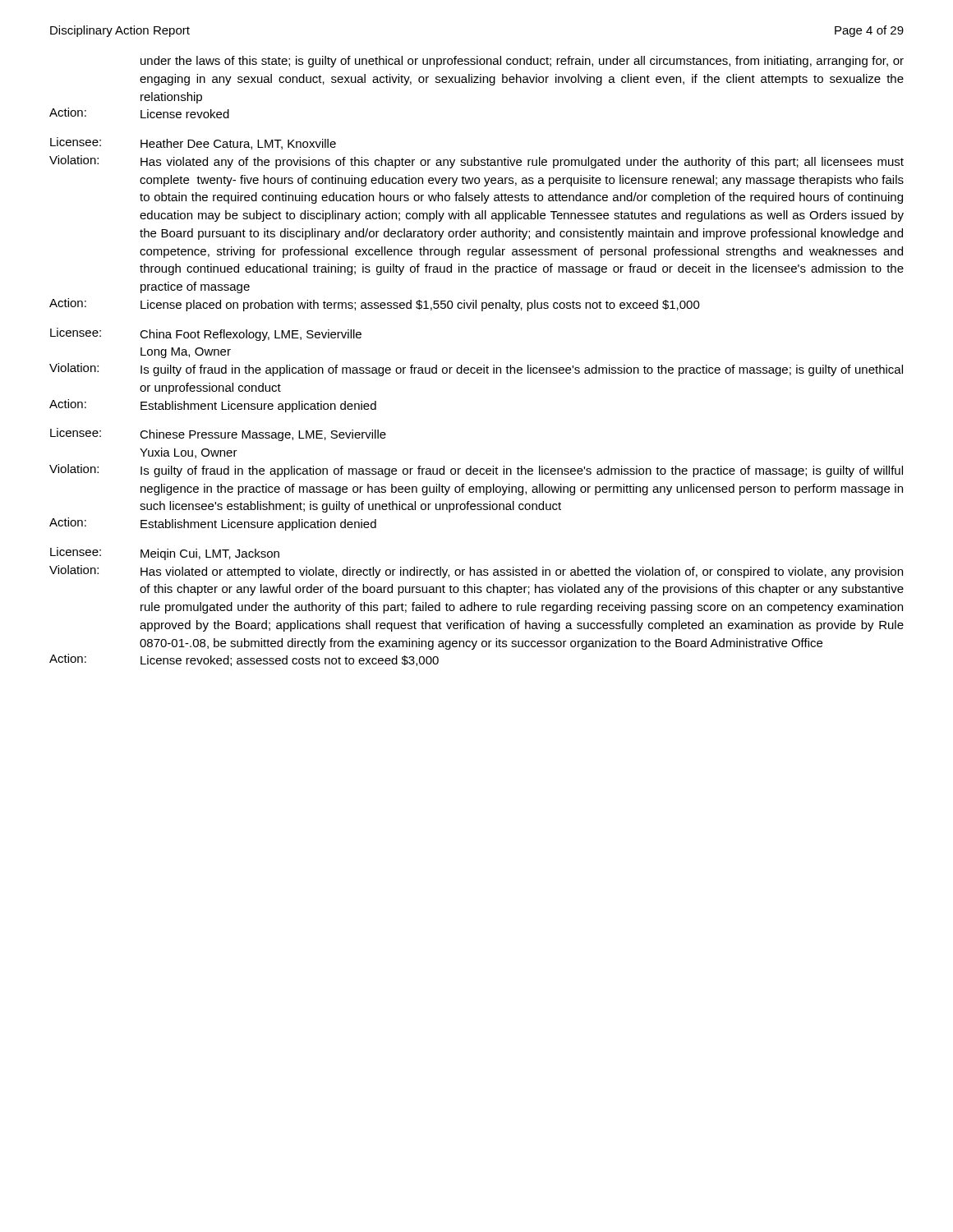Find the text block starting "Has violated or attempted to violate,"
953x1232 pixels.
point(522,607)
